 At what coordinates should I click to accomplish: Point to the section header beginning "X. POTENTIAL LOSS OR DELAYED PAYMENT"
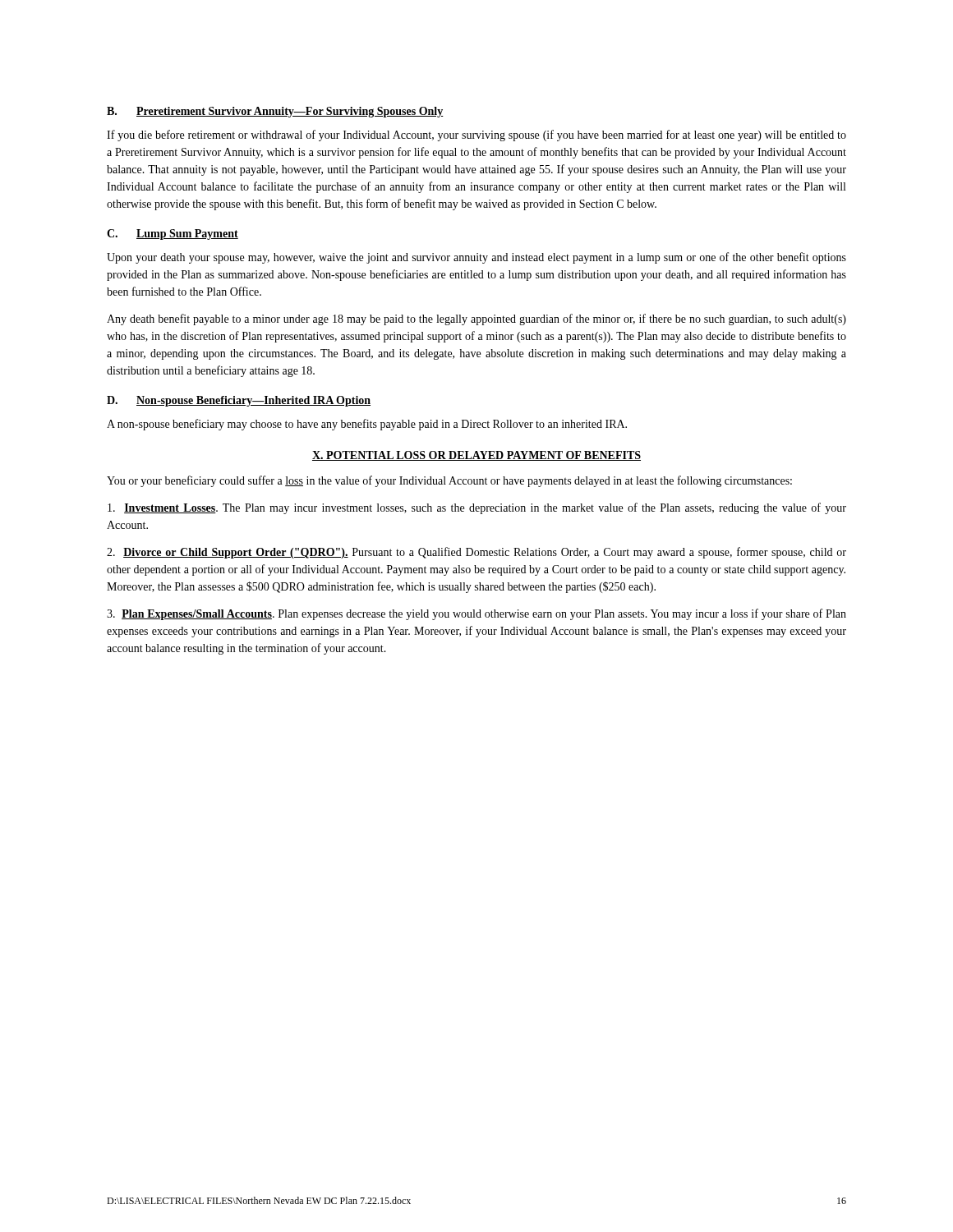(476, 455)
